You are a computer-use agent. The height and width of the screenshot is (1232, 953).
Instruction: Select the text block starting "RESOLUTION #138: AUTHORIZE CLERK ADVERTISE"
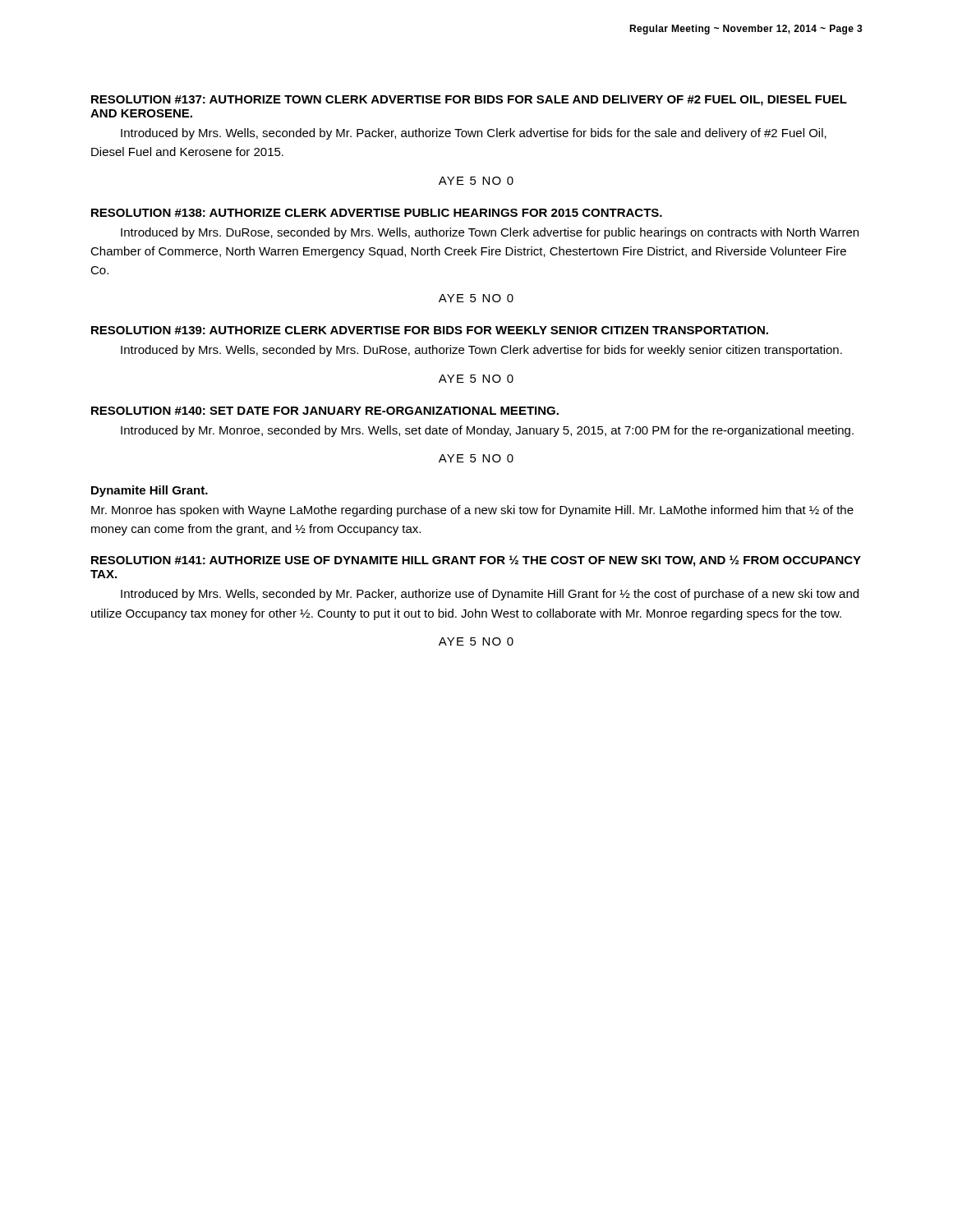coord(376,212)
